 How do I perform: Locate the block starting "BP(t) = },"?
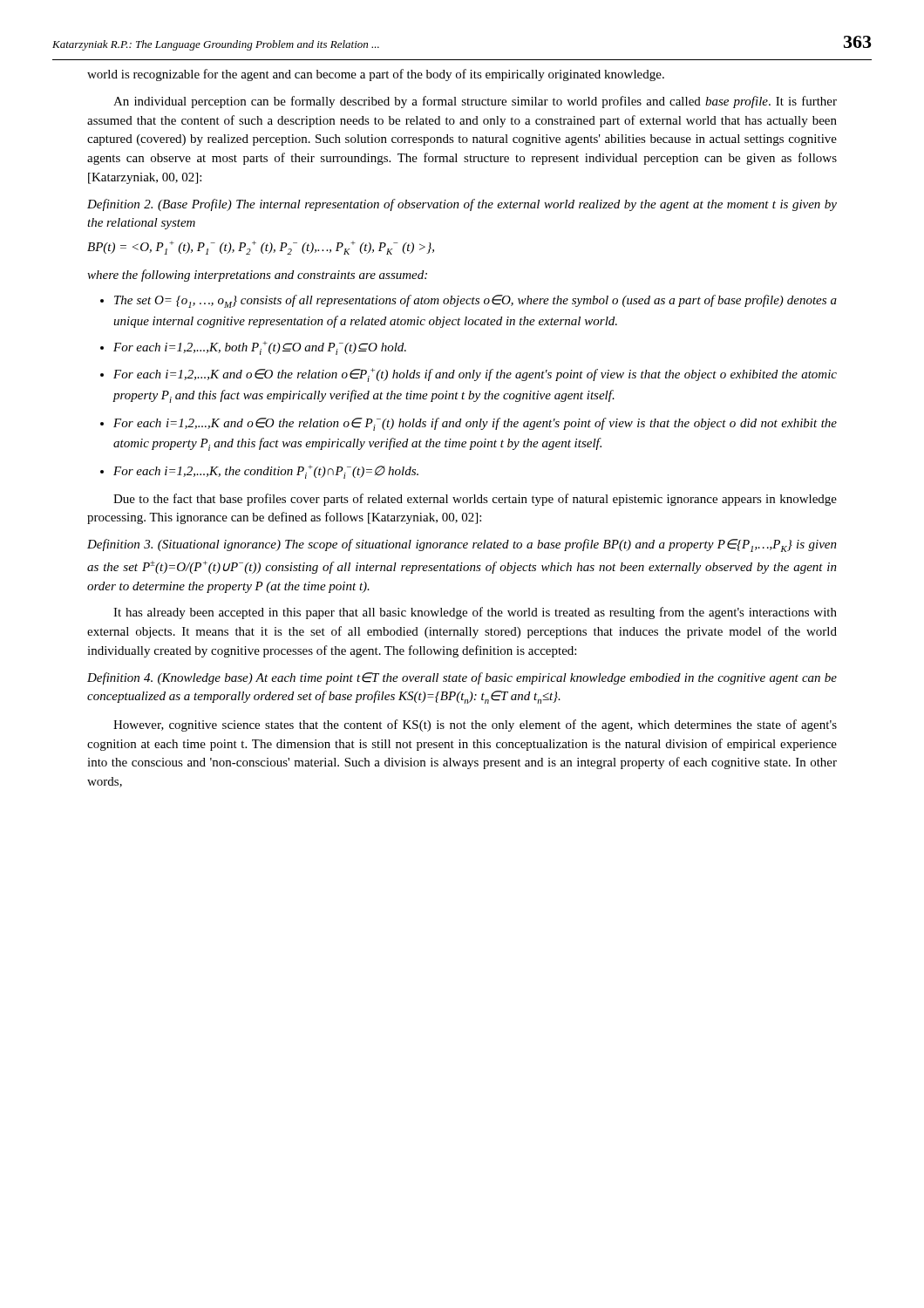(261, 248)
